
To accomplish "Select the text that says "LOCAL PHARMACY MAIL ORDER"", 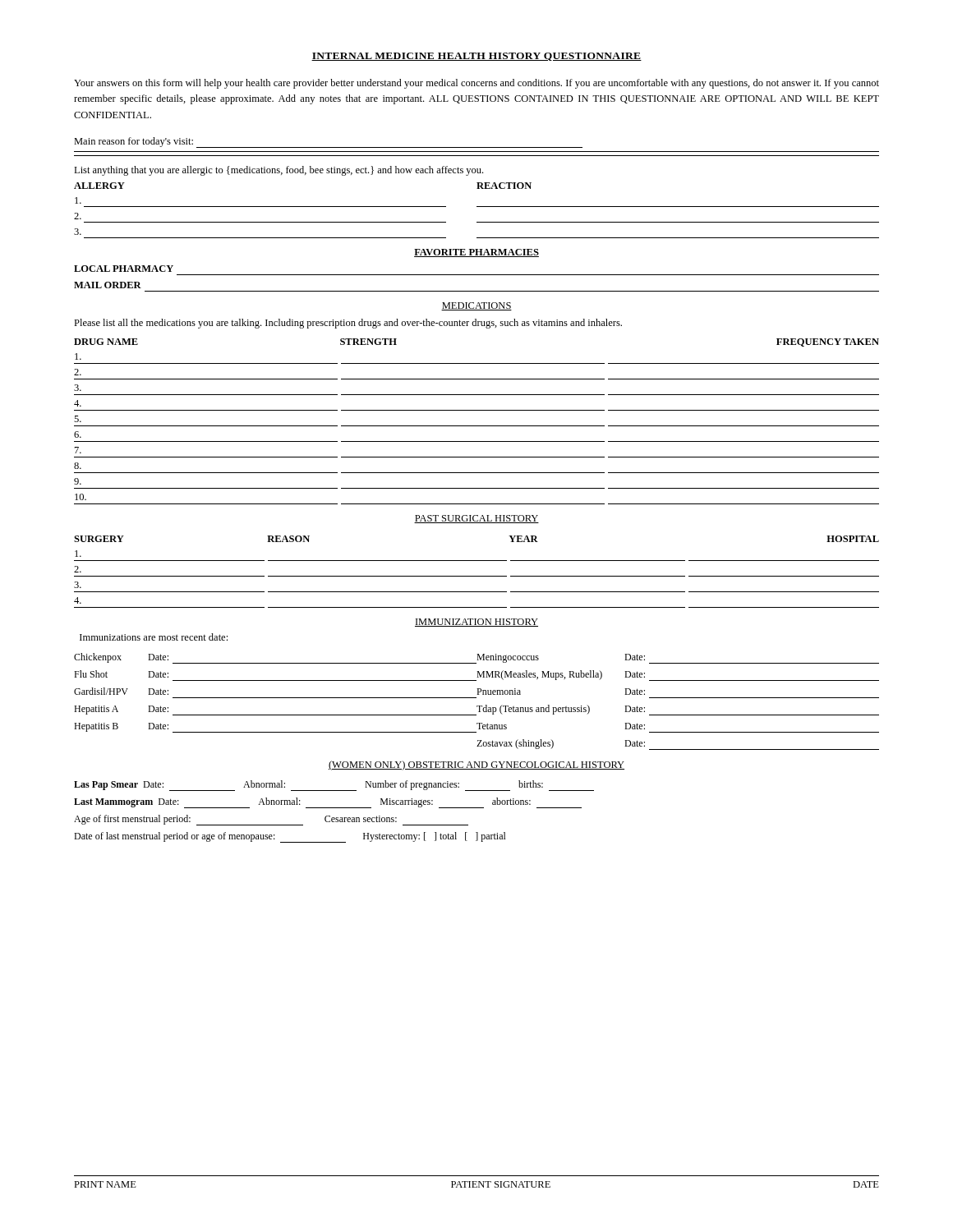I will [x=476, y=277].
